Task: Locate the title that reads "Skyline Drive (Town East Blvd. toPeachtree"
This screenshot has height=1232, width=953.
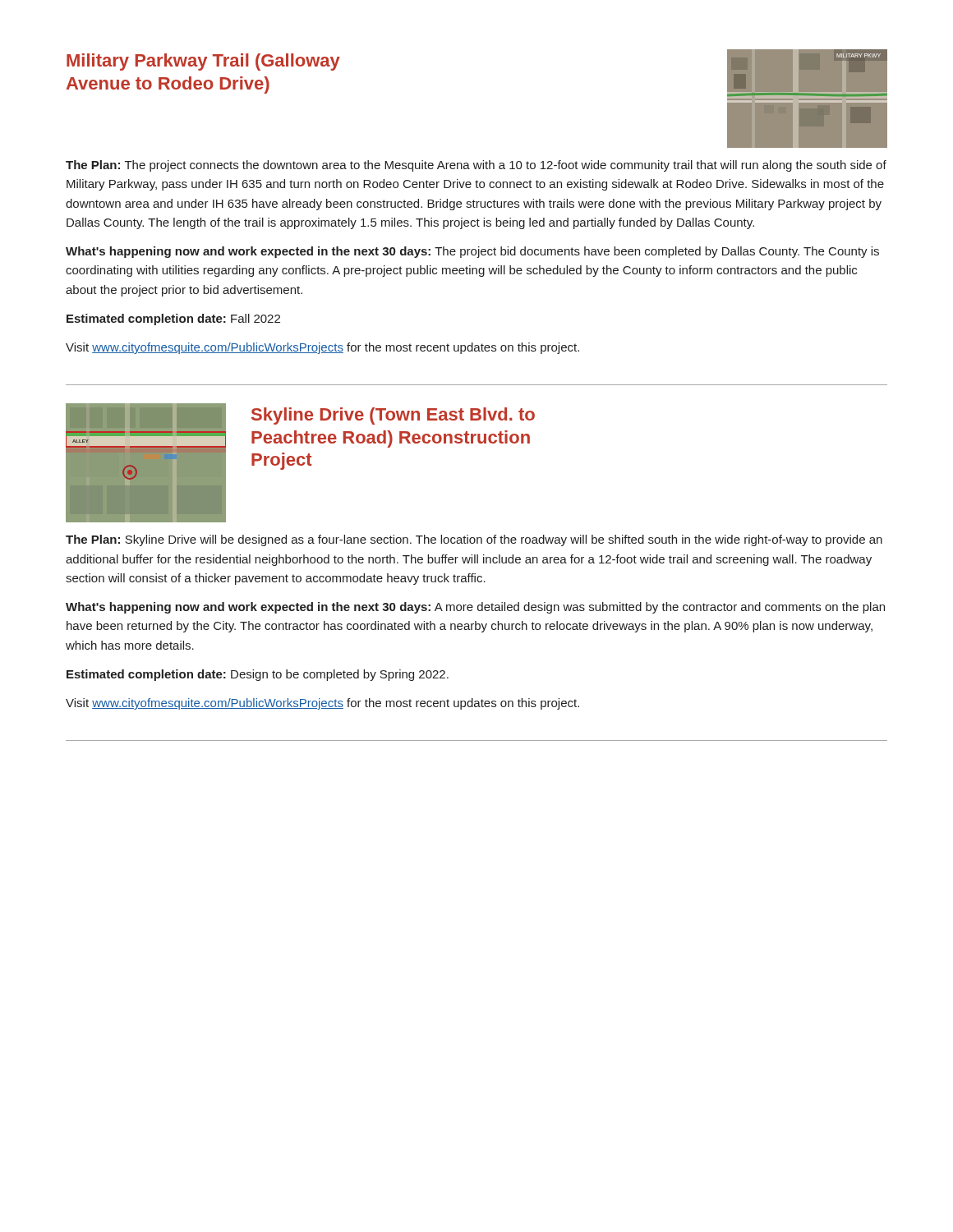Action: tap(393, 437)
